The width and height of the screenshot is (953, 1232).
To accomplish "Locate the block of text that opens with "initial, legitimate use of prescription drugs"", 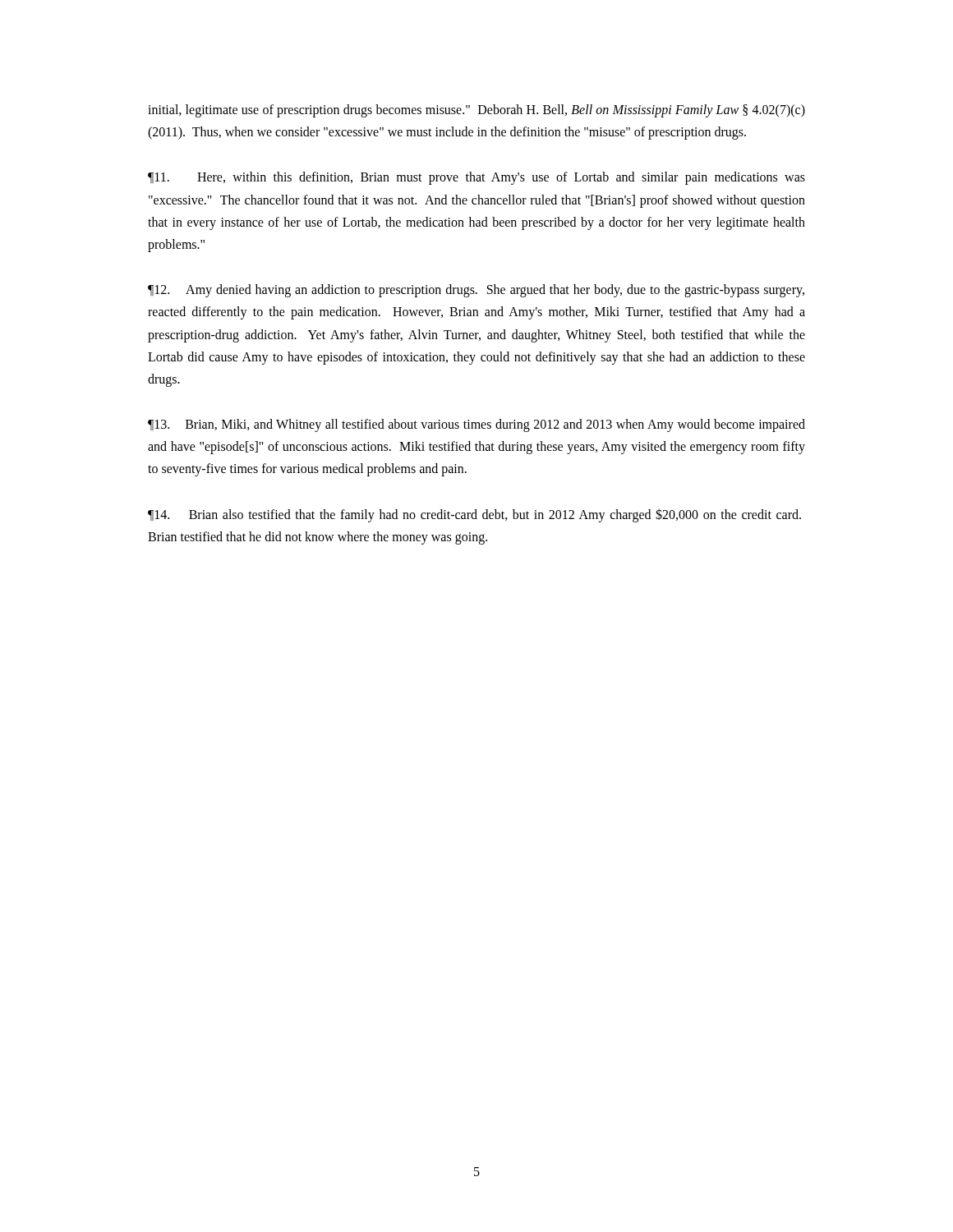I will click(476, 121).
